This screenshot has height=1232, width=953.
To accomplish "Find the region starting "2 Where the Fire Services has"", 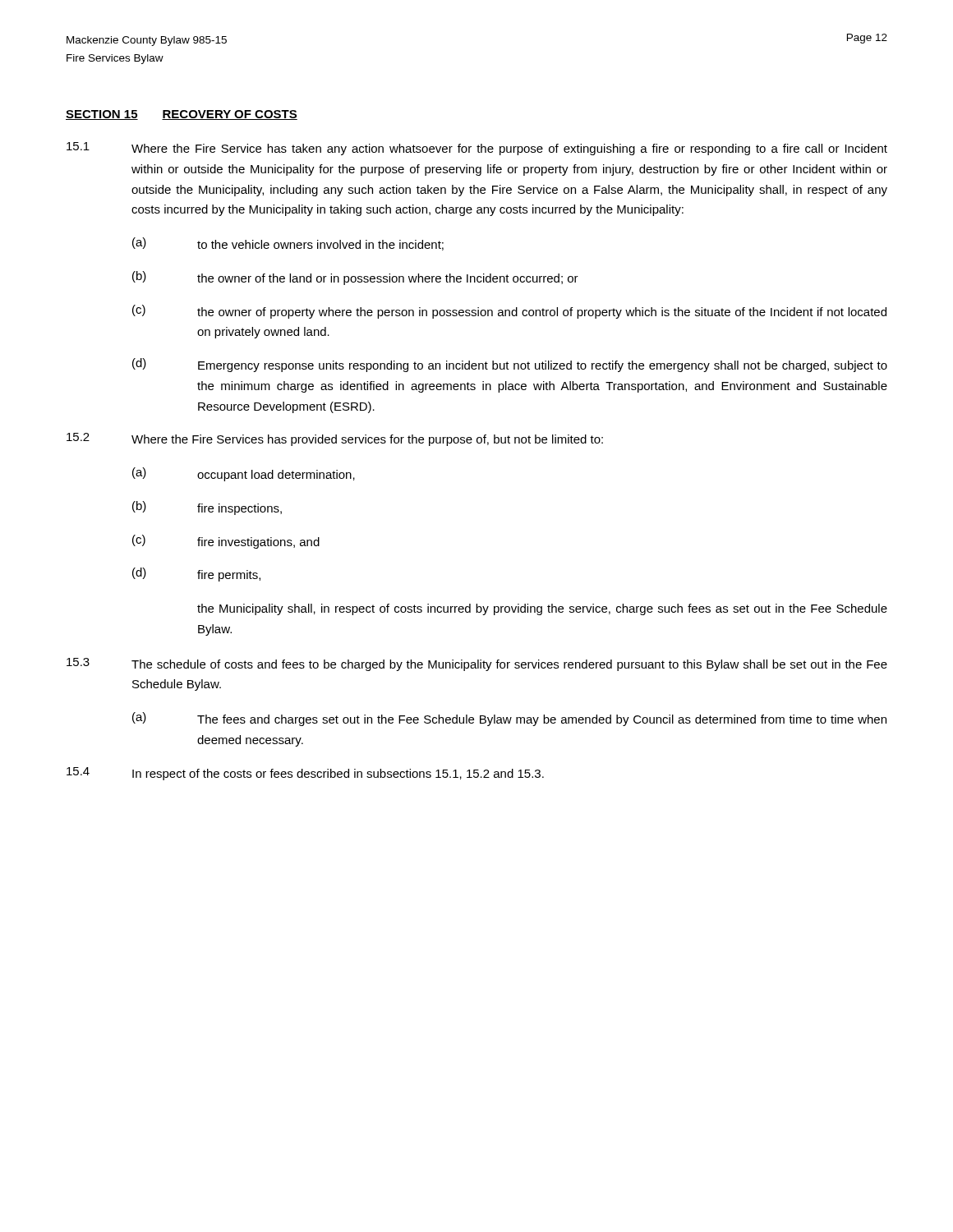I will click(476, 440).
